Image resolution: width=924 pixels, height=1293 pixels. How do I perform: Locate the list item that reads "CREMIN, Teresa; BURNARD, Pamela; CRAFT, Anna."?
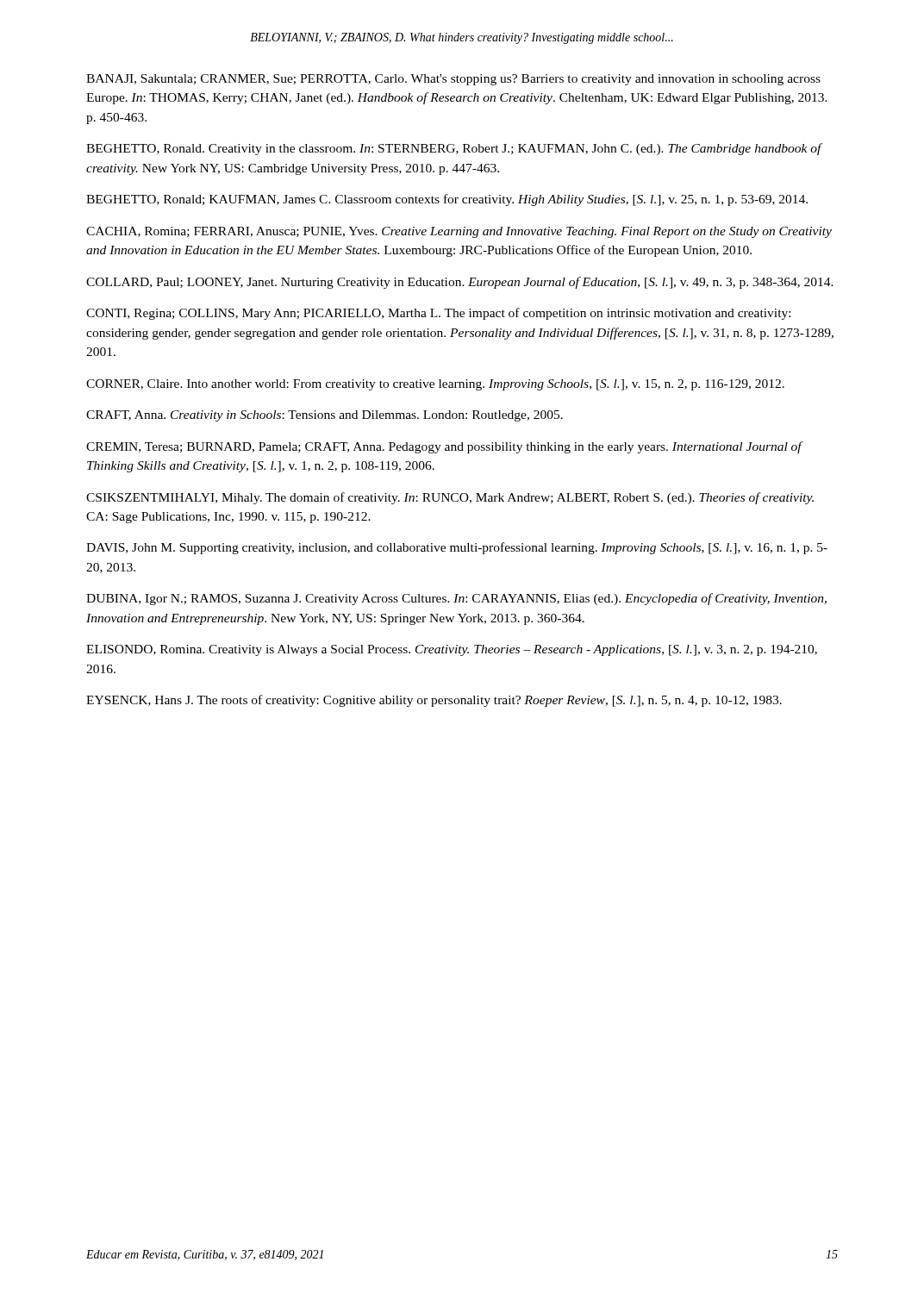pyautogui.click(x=444, y=455)
